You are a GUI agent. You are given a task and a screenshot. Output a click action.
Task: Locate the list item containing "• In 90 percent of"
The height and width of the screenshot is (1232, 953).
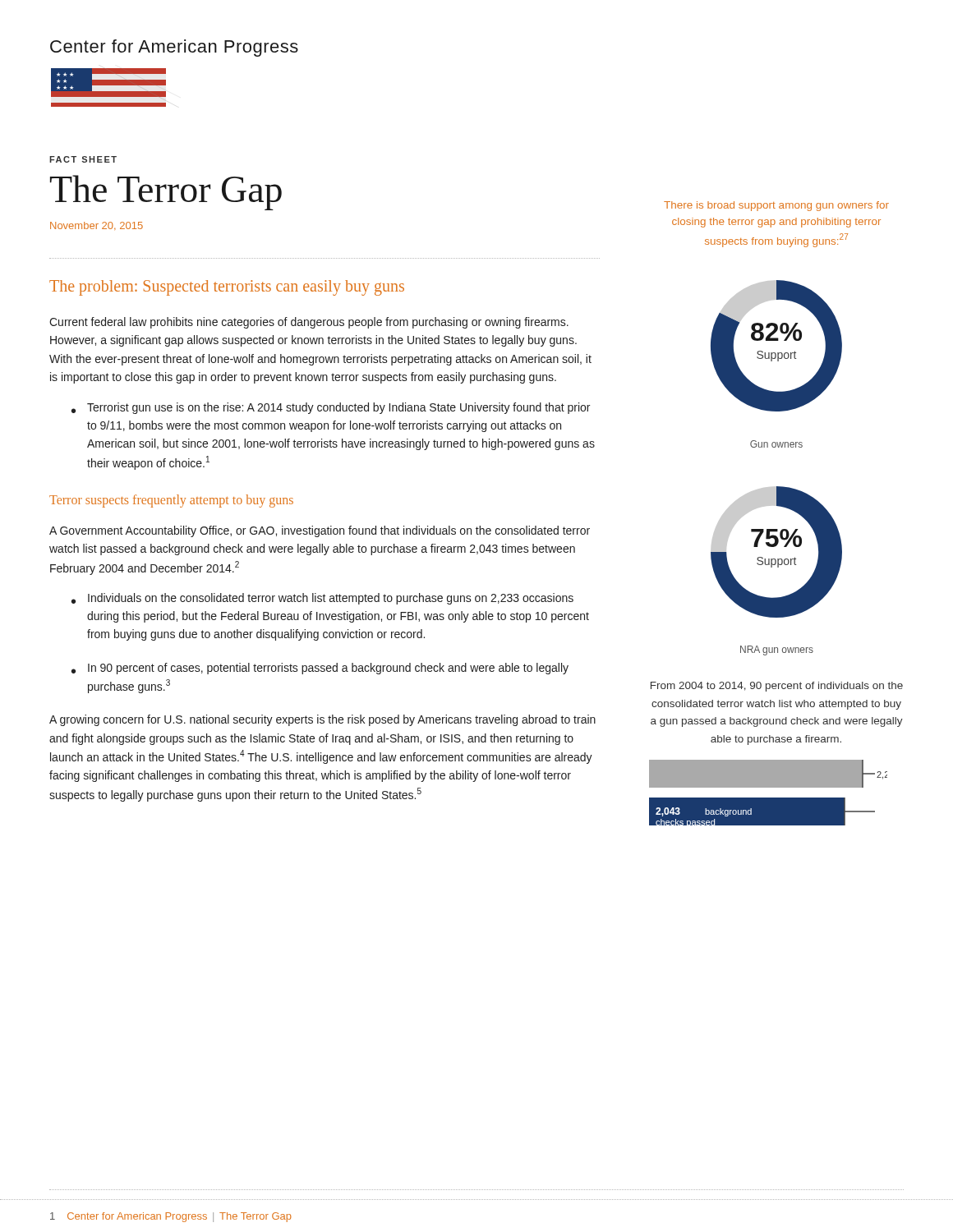tap(335, 677)
